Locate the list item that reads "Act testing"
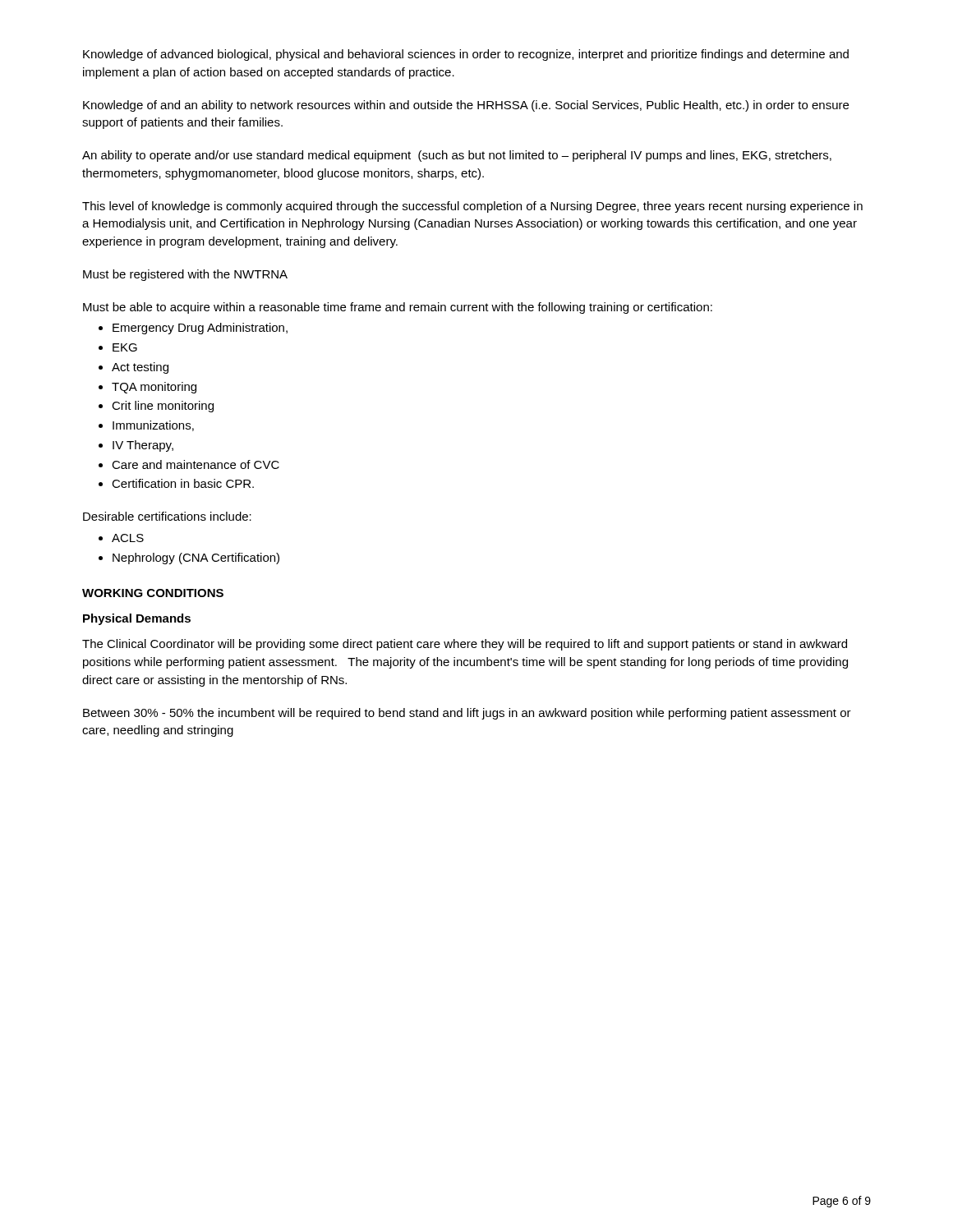Screen dimensions: 1232x953 tap(134, 368)
